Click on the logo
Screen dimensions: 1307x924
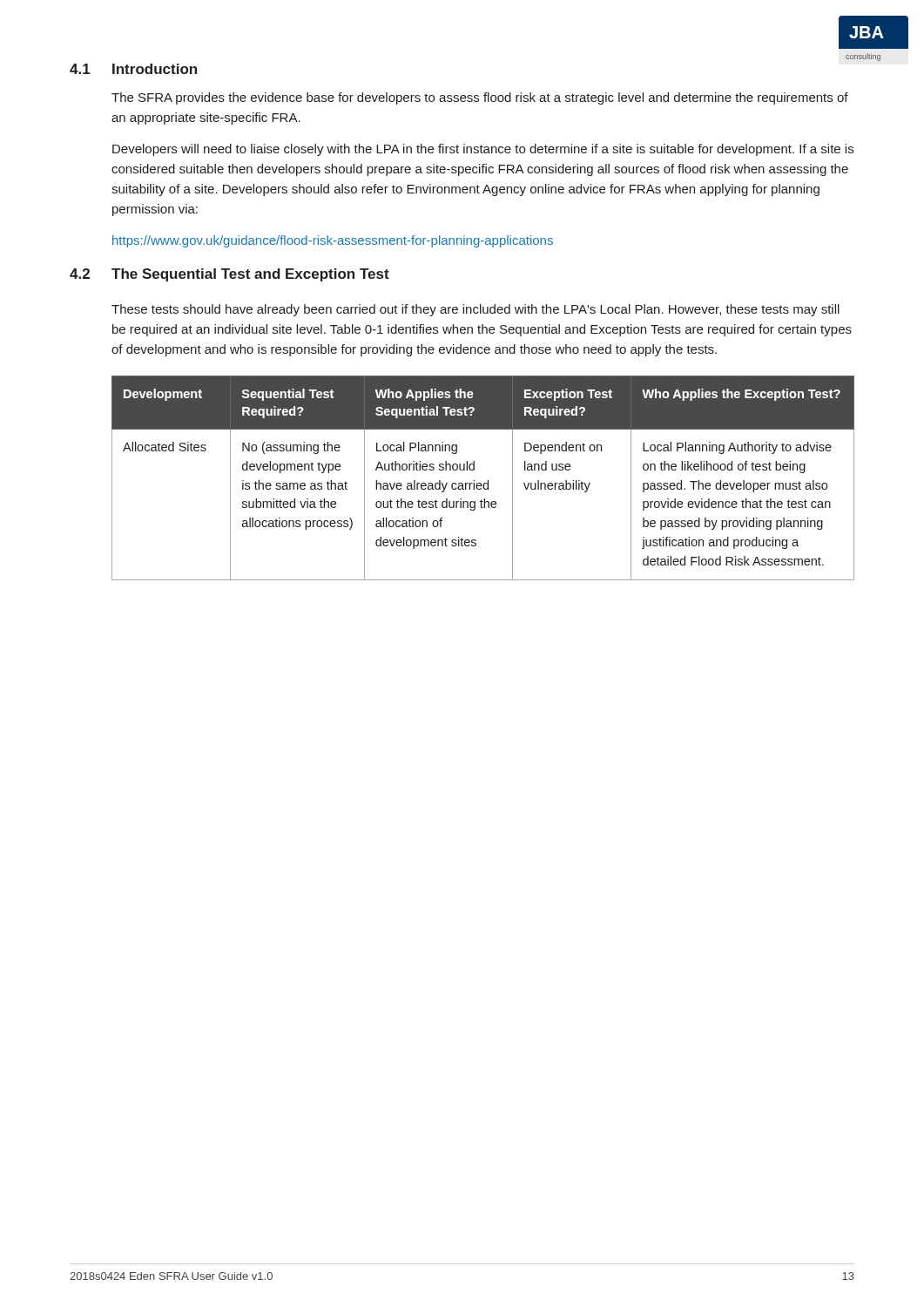pyautogui.click(x=873, y=40)
